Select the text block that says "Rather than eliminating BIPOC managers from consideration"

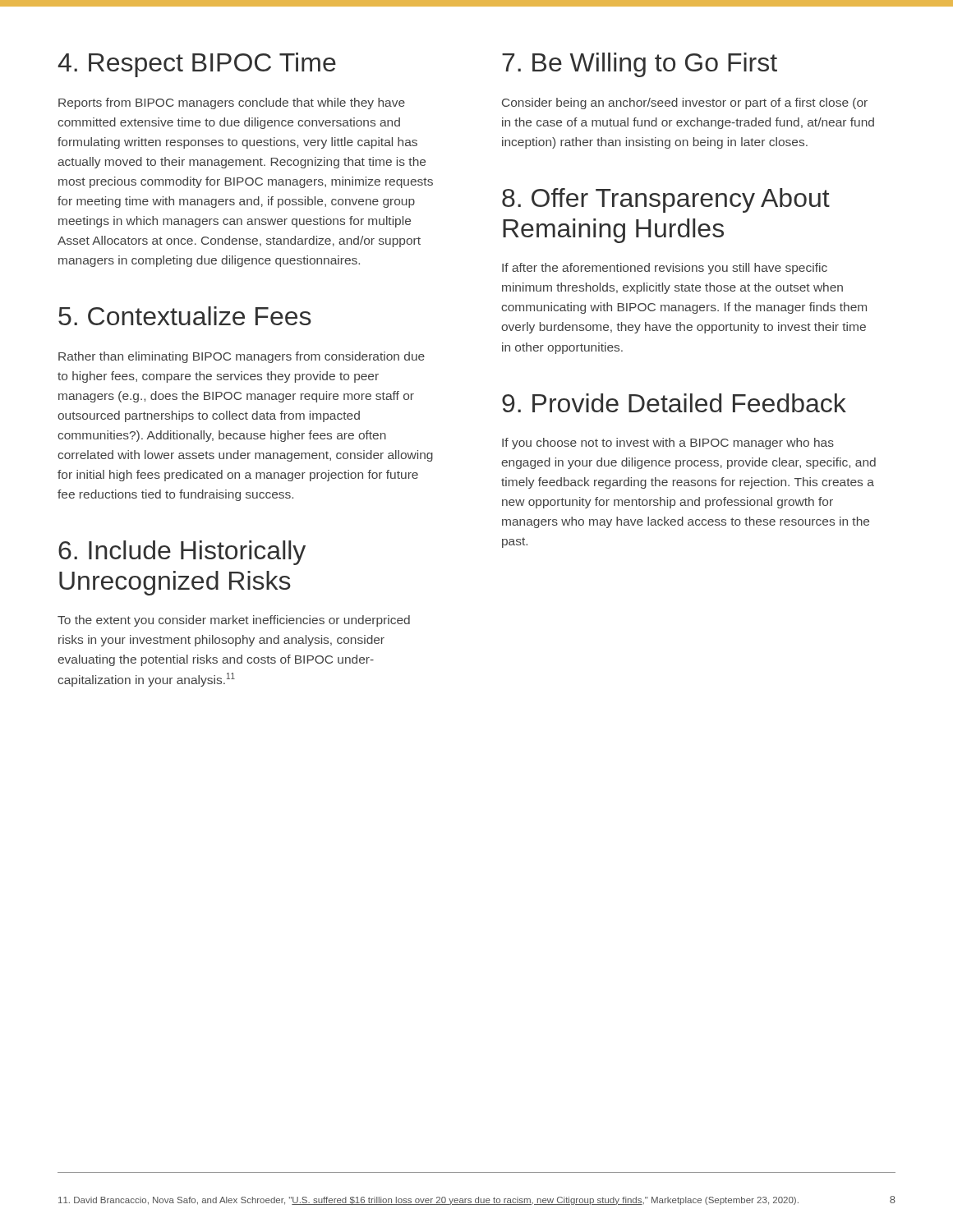pyautogui.click(x=246, y=425)
